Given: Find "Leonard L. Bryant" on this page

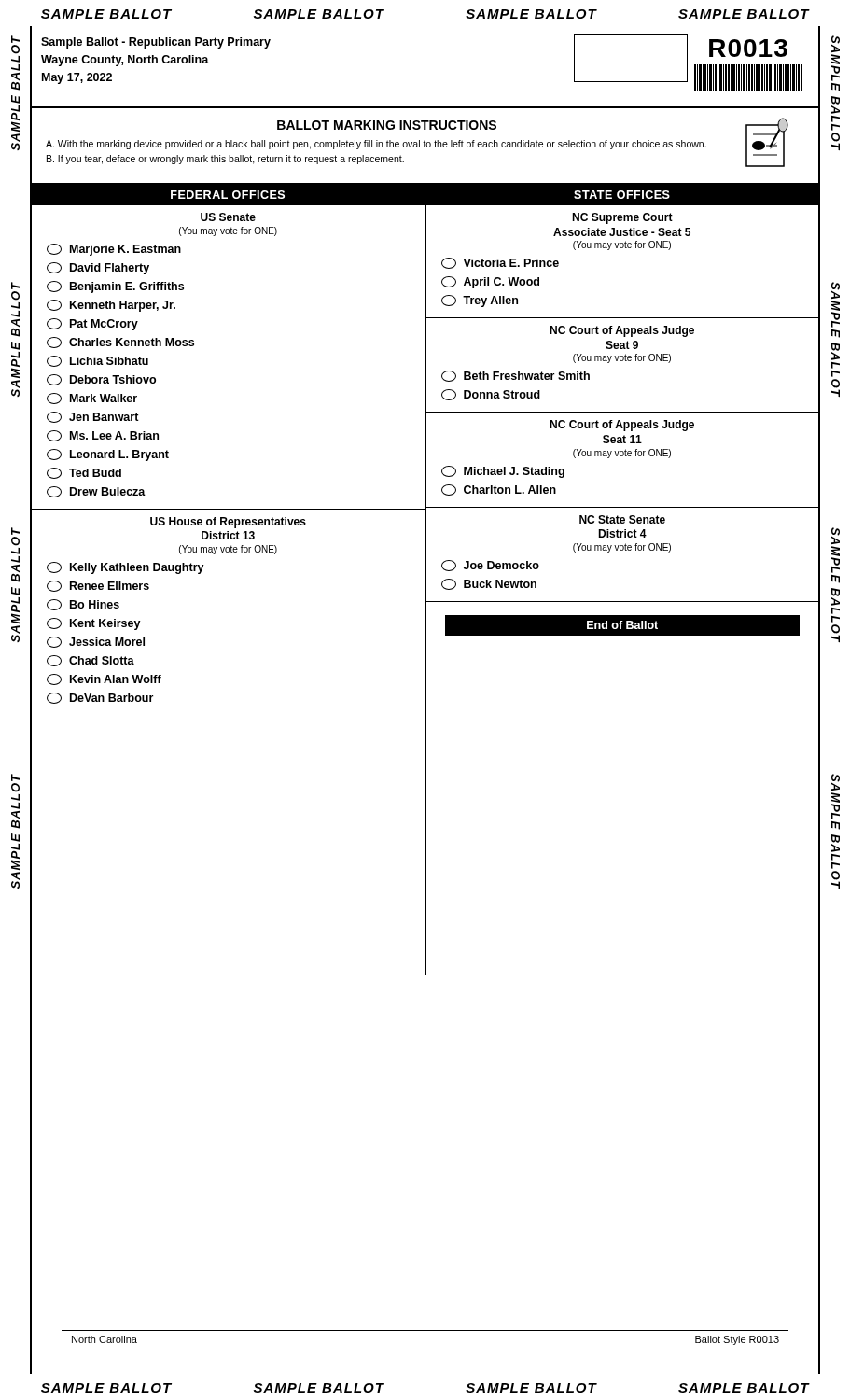Looking at the screenshot, I should pos(108,454).
